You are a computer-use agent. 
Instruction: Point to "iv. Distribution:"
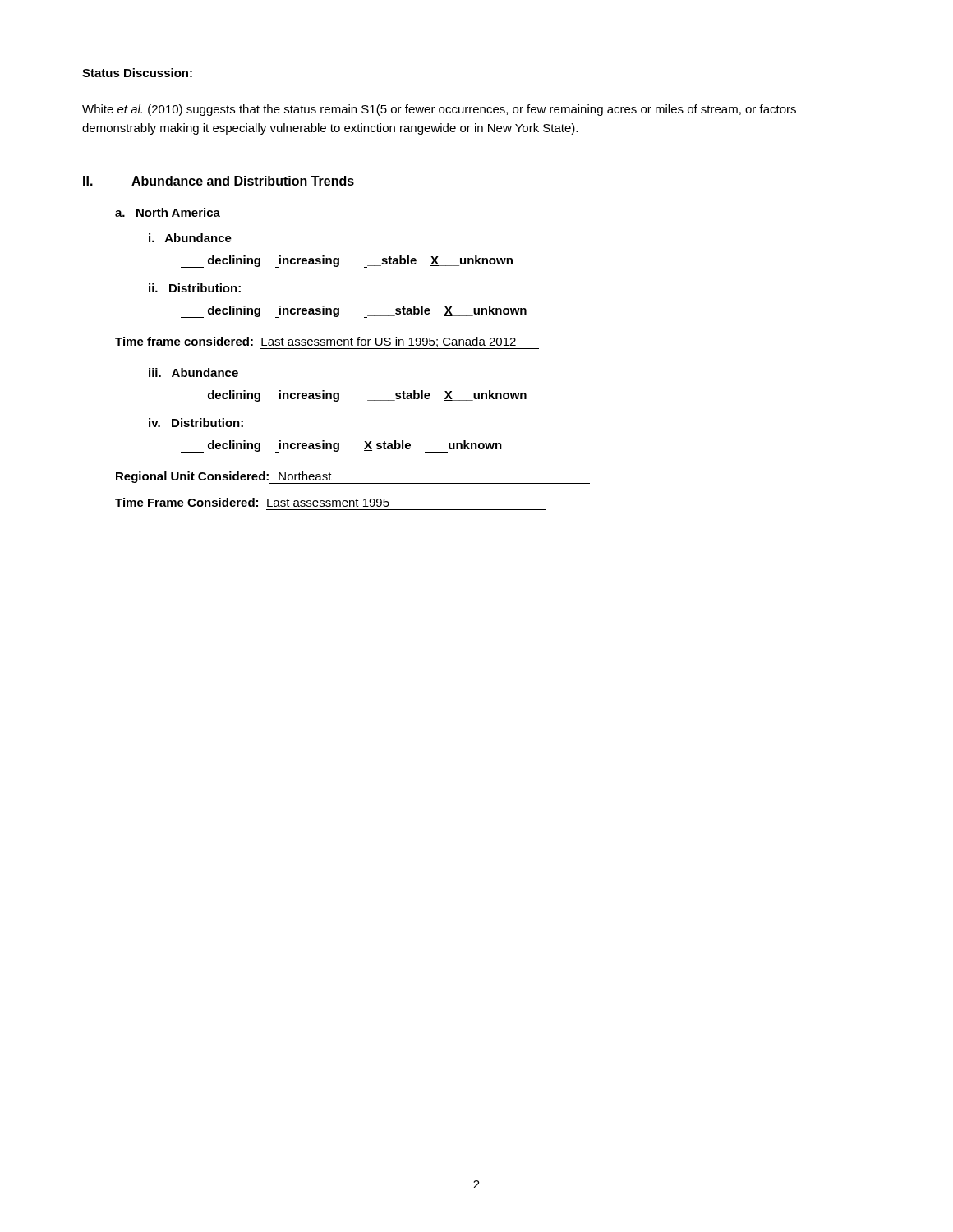coord(196,422)
